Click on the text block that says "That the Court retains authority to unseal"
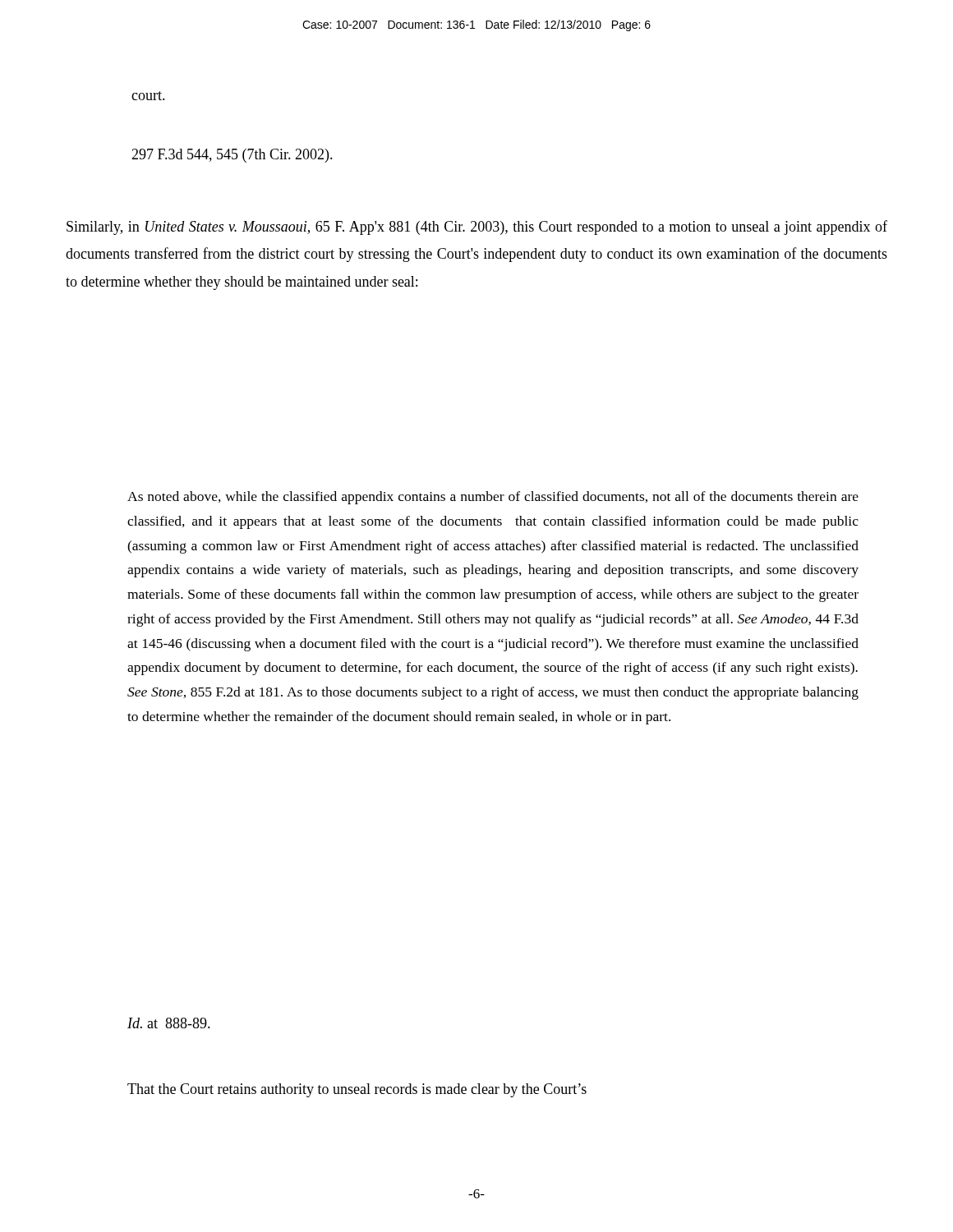The width and height of the screenshot is (953, 1232). tap(357, 1089)
